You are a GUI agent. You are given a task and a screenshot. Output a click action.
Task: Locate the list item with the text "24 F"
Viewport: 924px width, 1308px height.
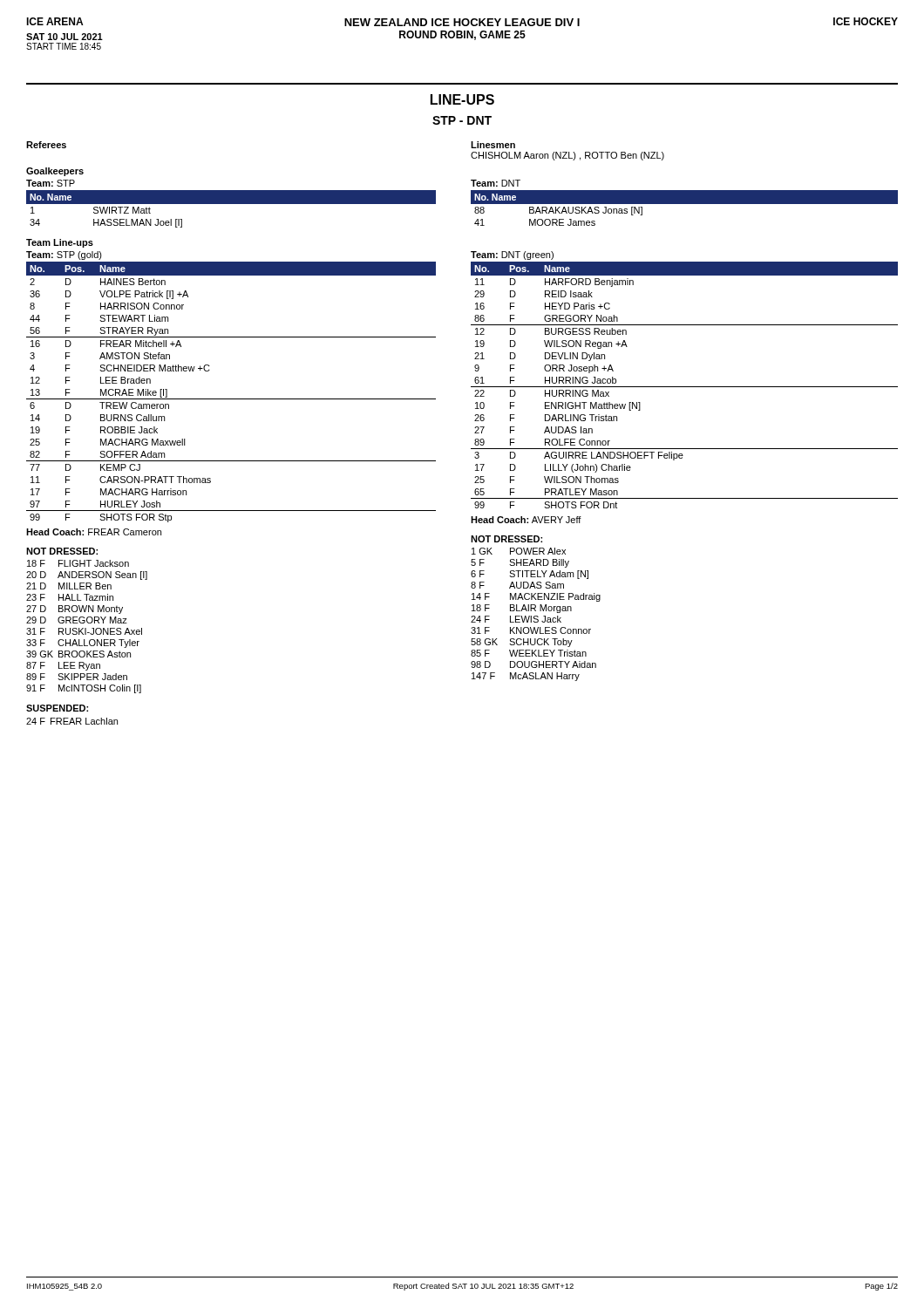pos(480,619)
